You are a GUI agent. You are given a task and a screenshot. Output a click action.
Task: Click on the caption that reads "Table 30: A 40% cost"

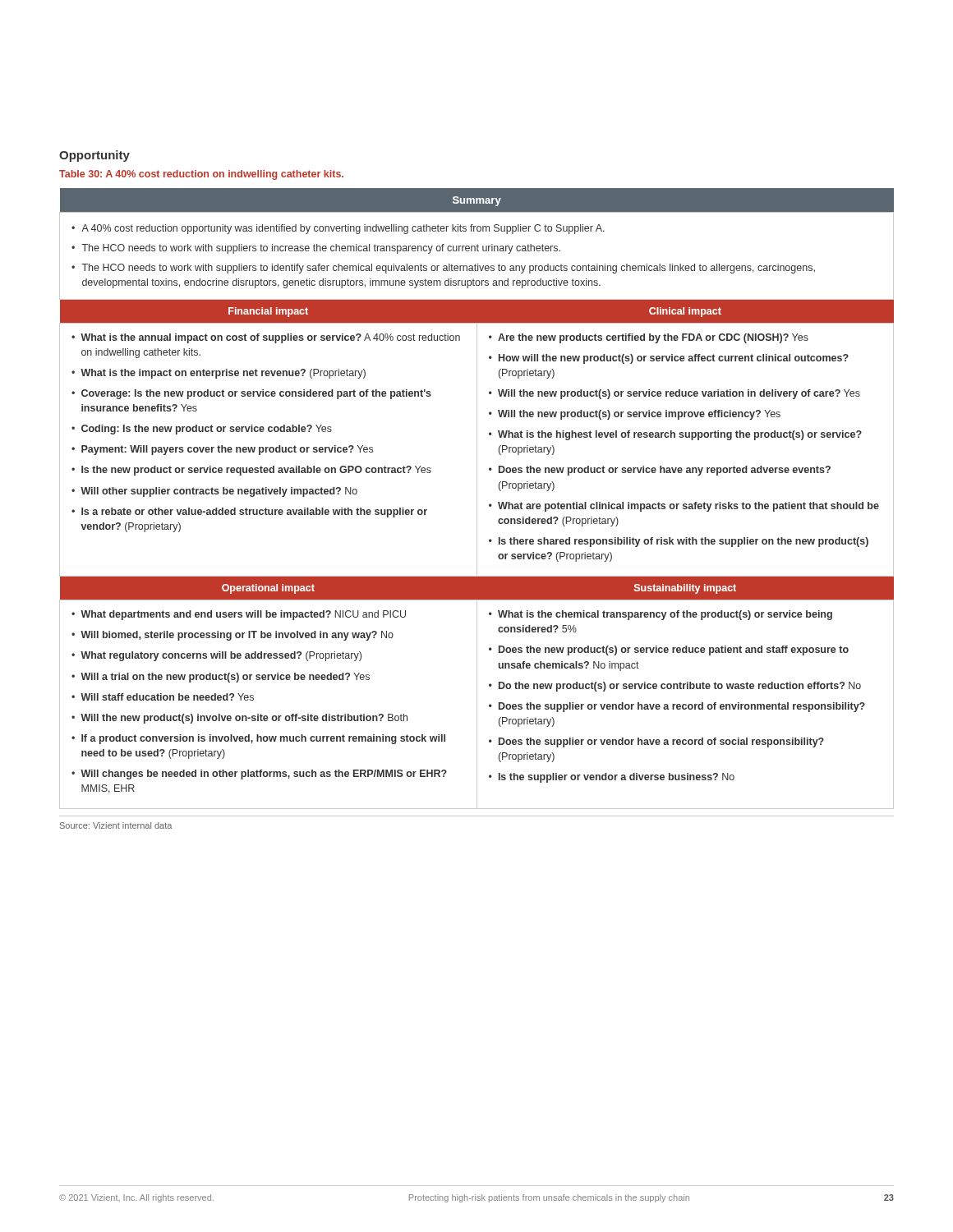pyautogui.click(x=202, y=174)
